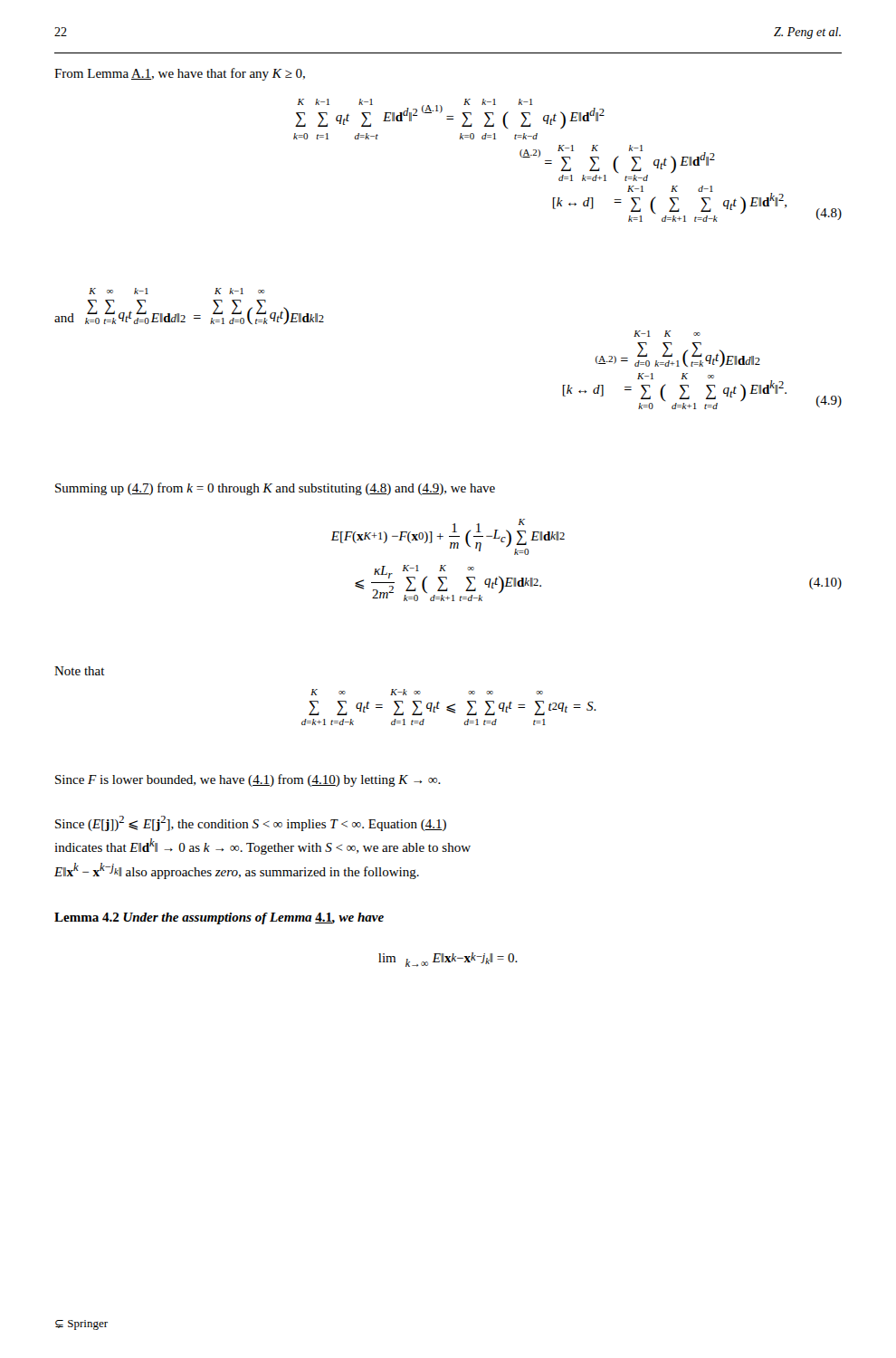This screenshot has height=1358, width=896.
Task: Locate the element starting "Note that"
Action: [x=79, y=671]
